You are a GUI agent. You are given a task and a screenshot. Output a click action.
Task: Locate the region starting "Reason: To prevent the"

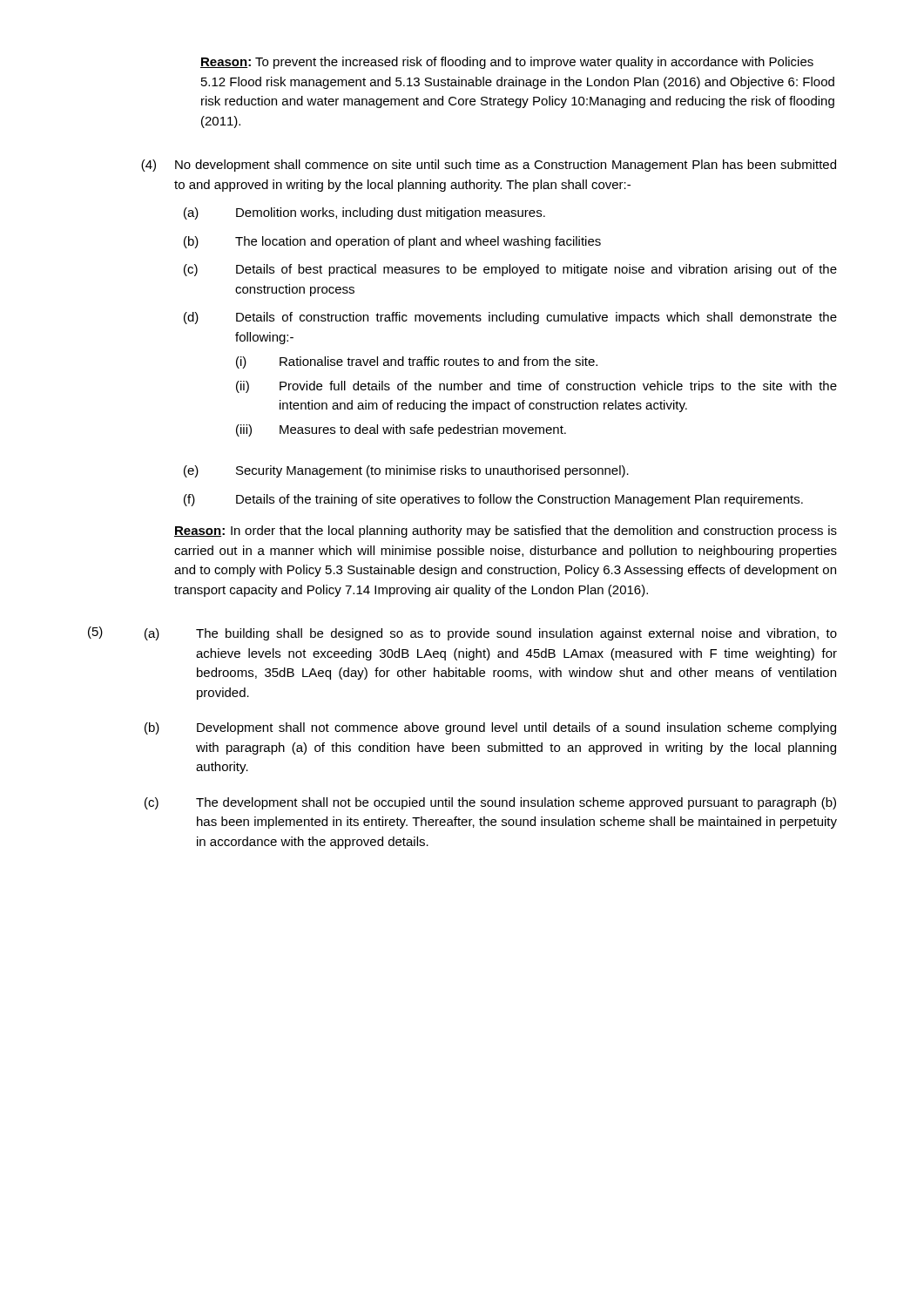coord(518,91)
